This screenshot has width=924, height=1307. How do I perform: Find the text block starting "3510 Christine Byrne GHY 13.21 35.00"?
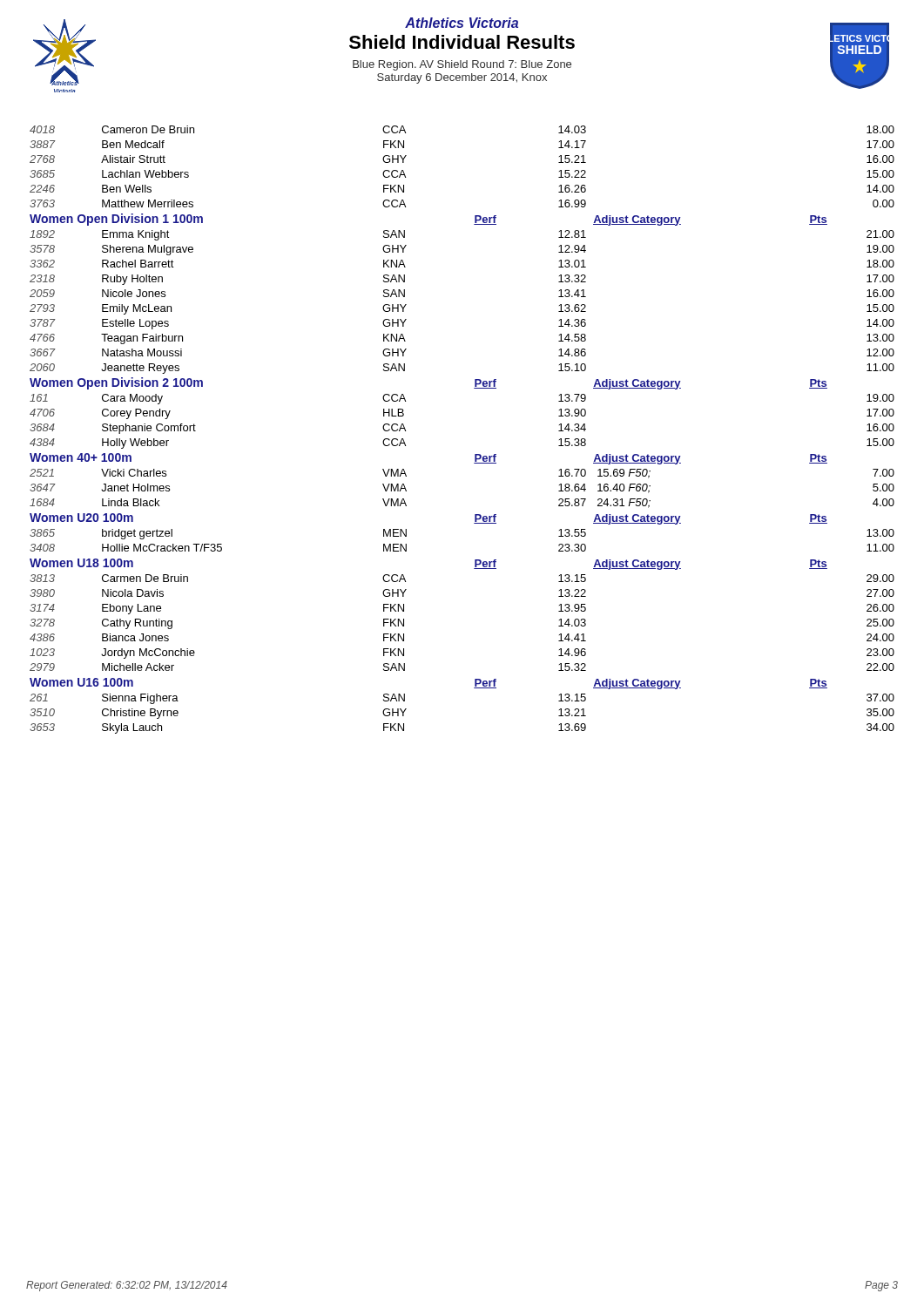tap(41, 713)
